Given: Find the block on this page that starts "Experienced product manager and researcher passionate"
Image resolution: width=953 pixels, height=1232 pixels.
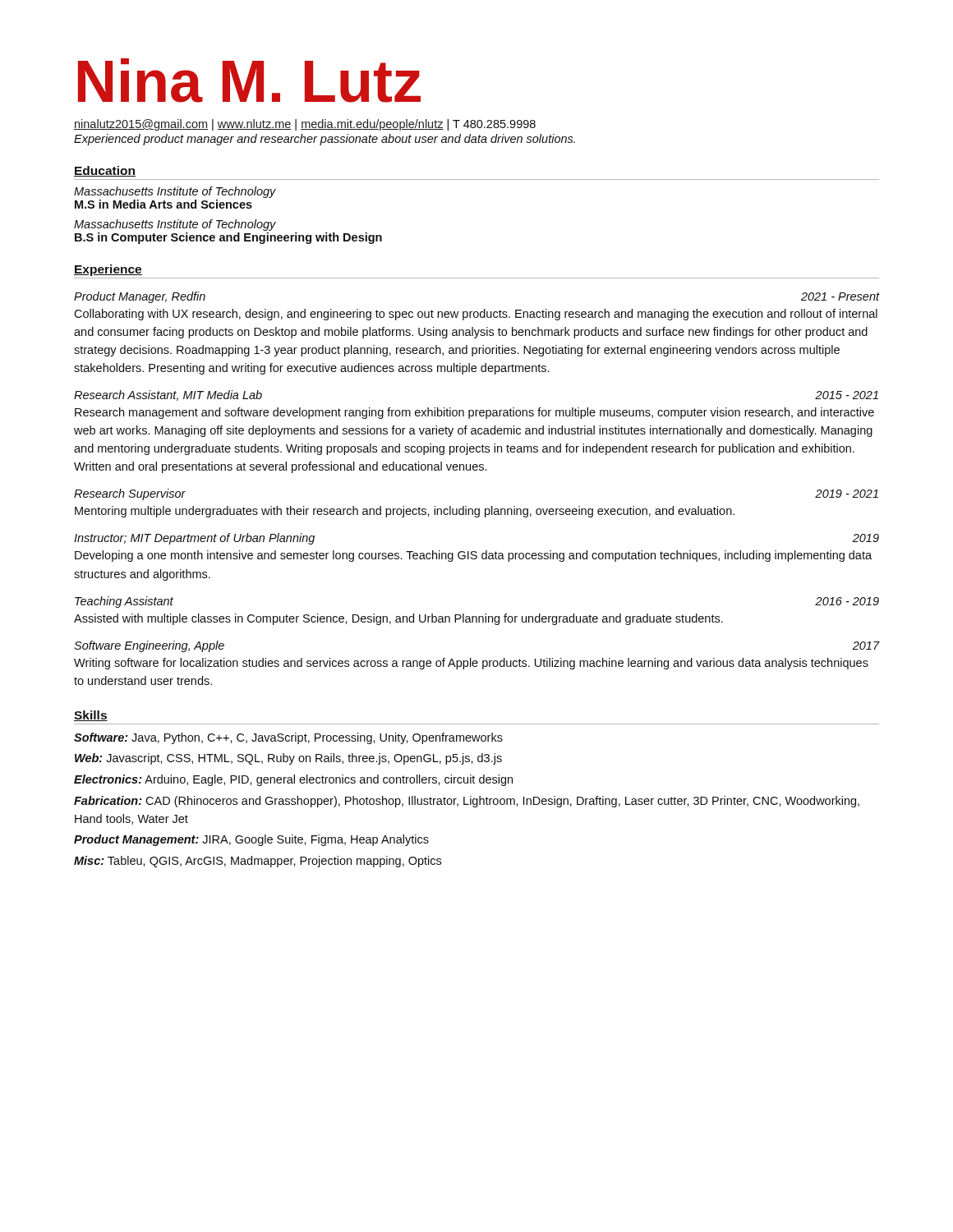Looking at the screenshot, I should point(476,139).
